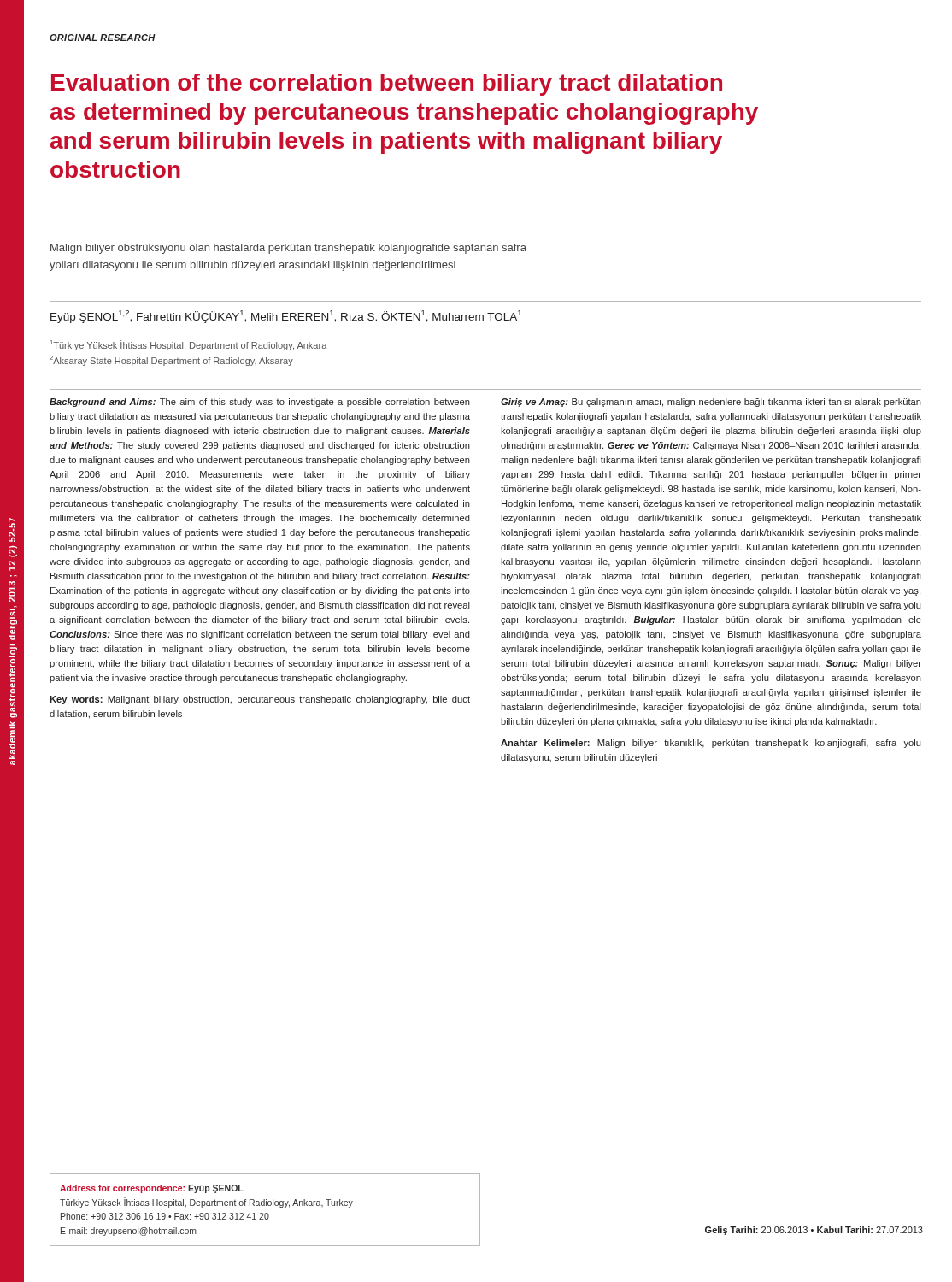Click on the text block with the text "Malign biliyer obstrüksiyonu olan hastalarda perkütan"

(x=288, y=256)
